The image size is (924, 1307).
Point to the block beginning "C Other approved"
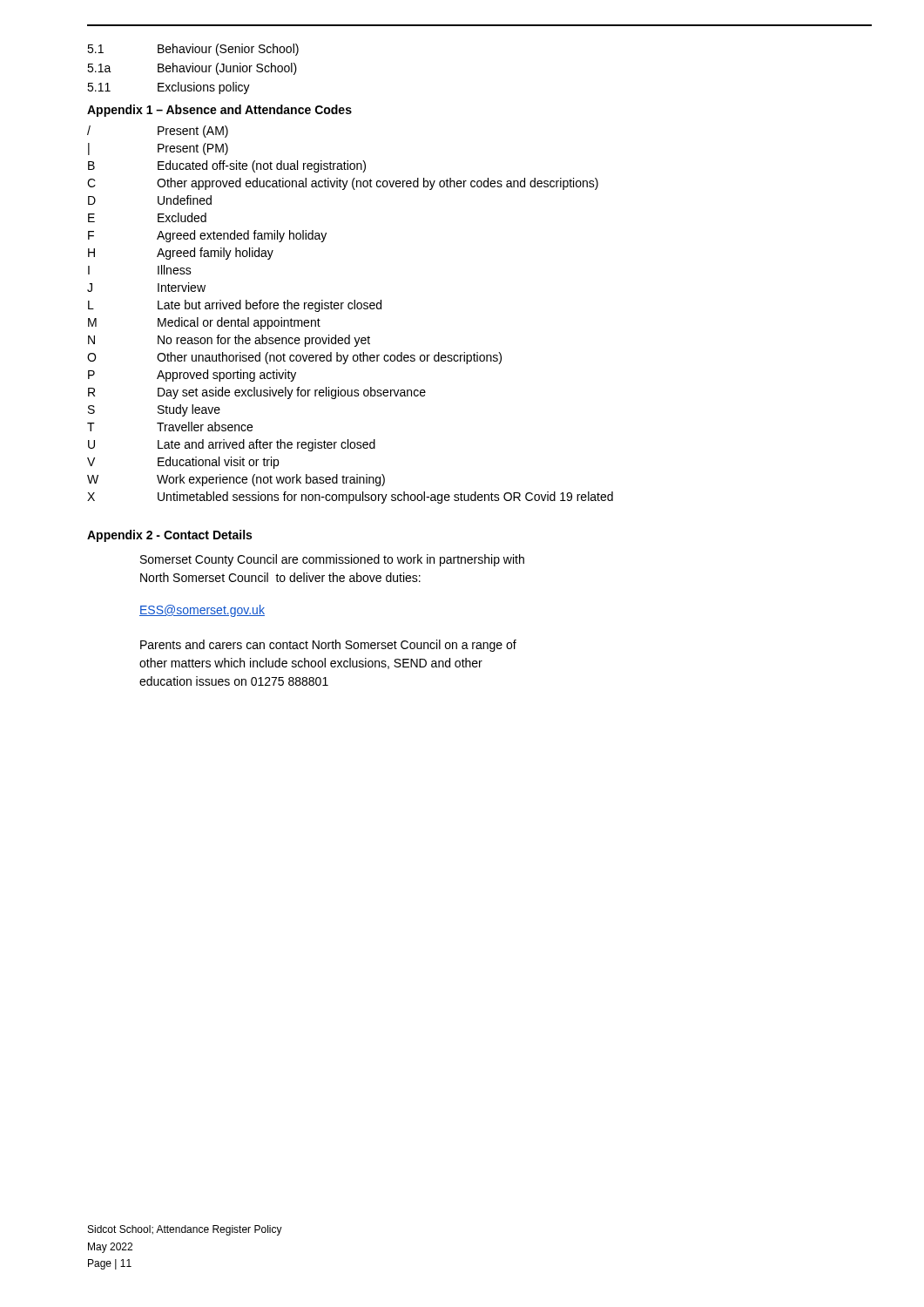click(471, 183)
